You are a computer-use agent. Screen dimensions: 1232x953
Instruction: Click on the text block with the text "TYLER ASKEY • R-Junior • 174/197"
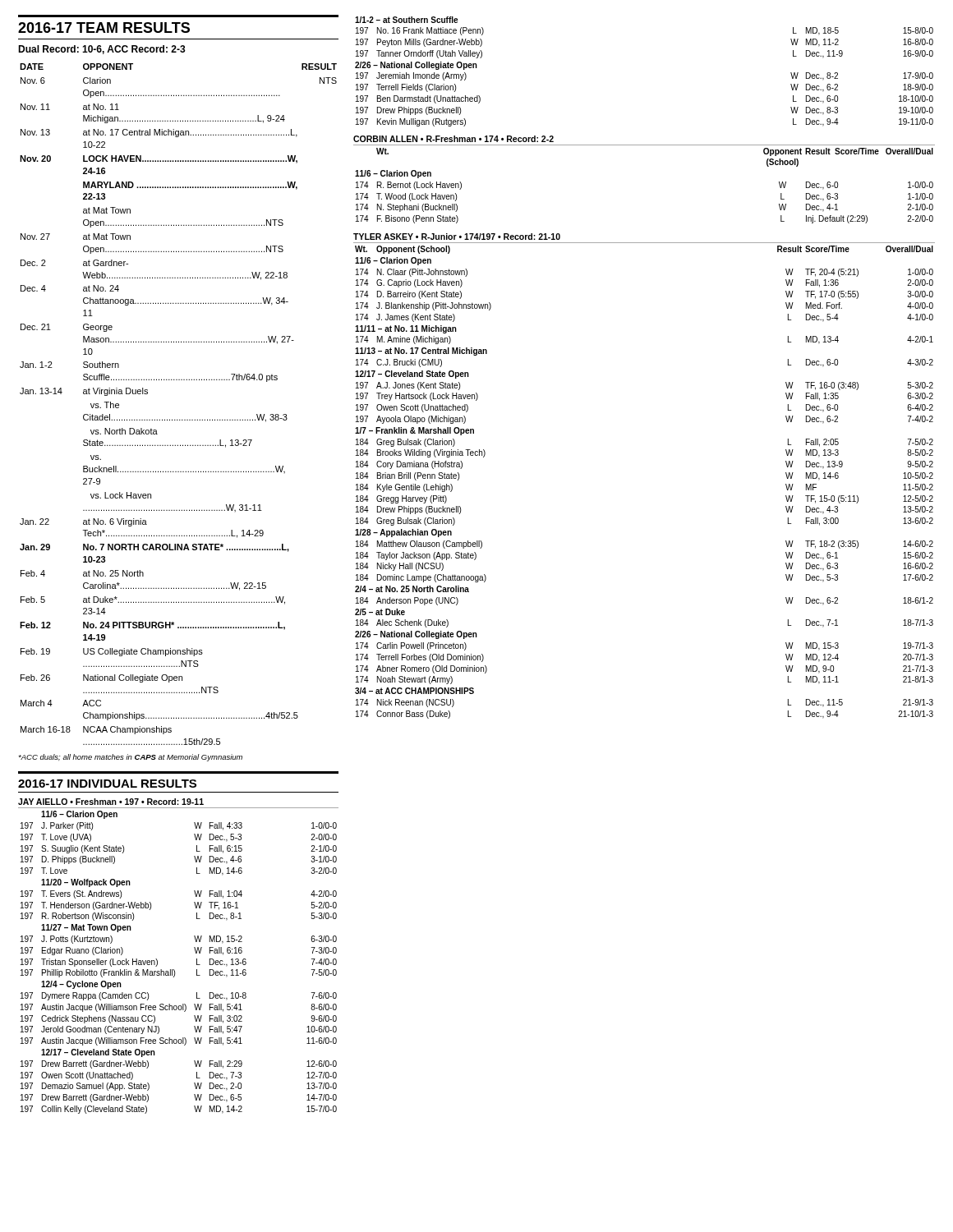coord(457,236)
